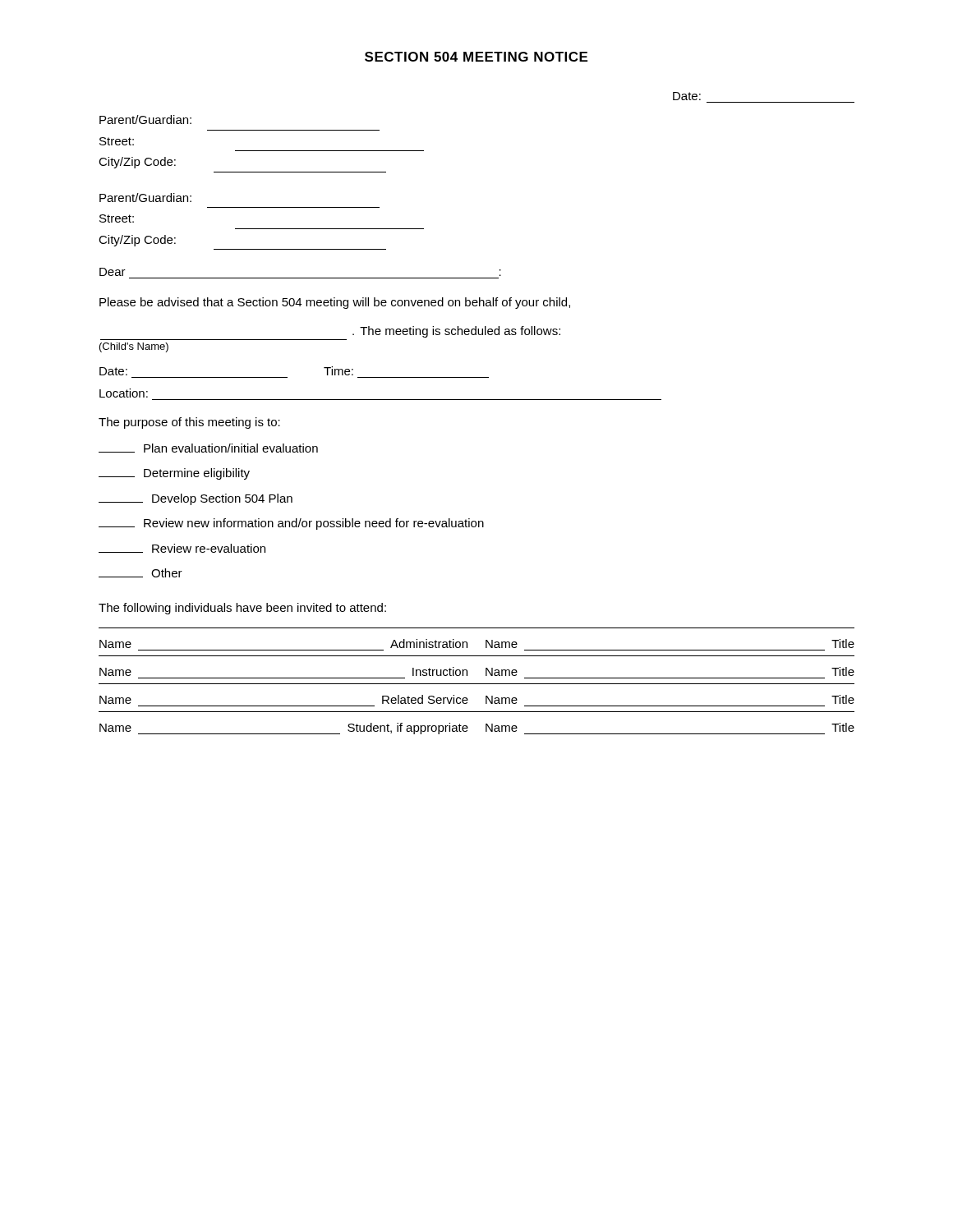This screenshot has width=953, height=1232.
Task: Find the title
Action: [476, 57]
